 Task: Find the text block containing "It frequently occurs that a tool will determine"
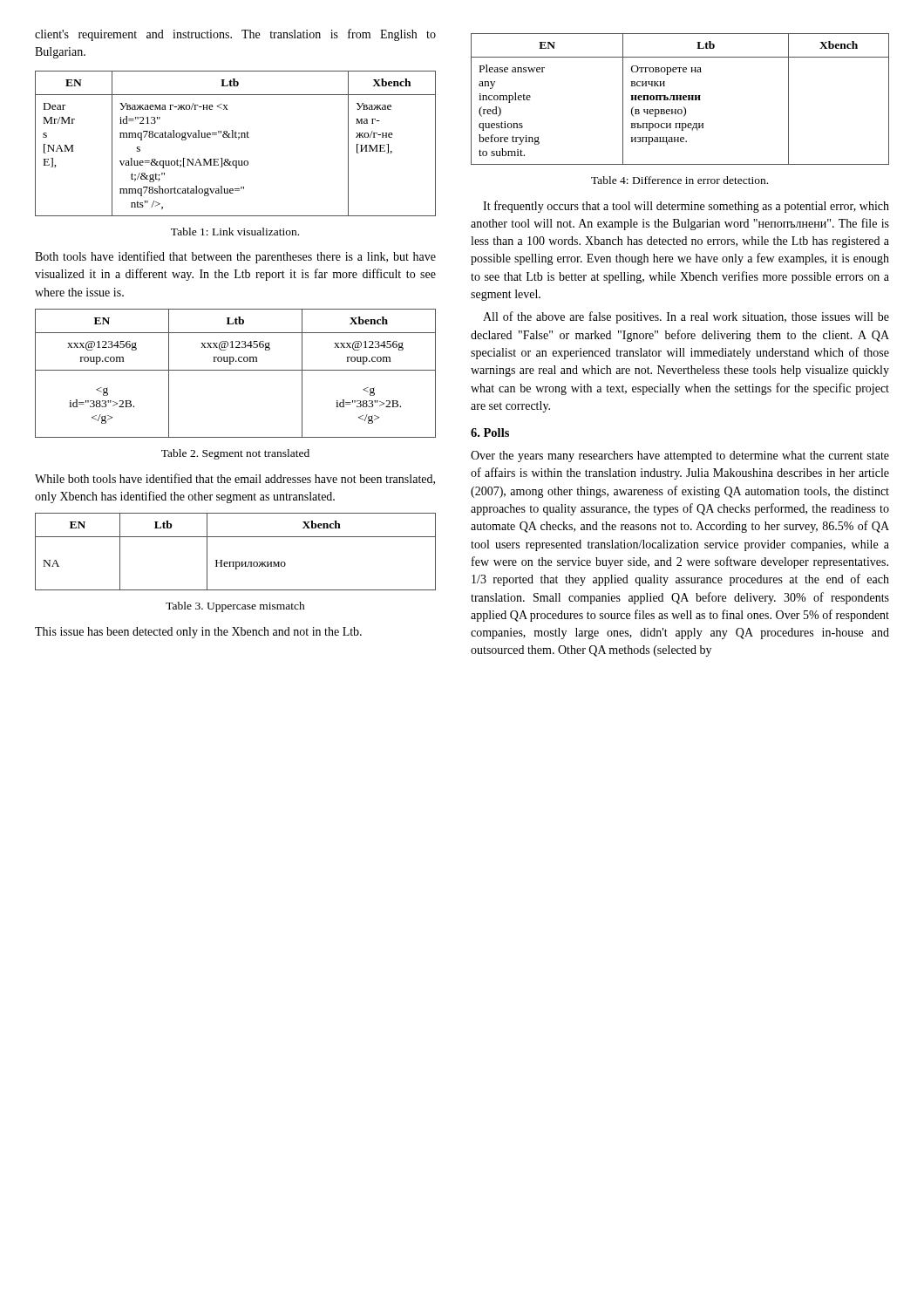680,251
